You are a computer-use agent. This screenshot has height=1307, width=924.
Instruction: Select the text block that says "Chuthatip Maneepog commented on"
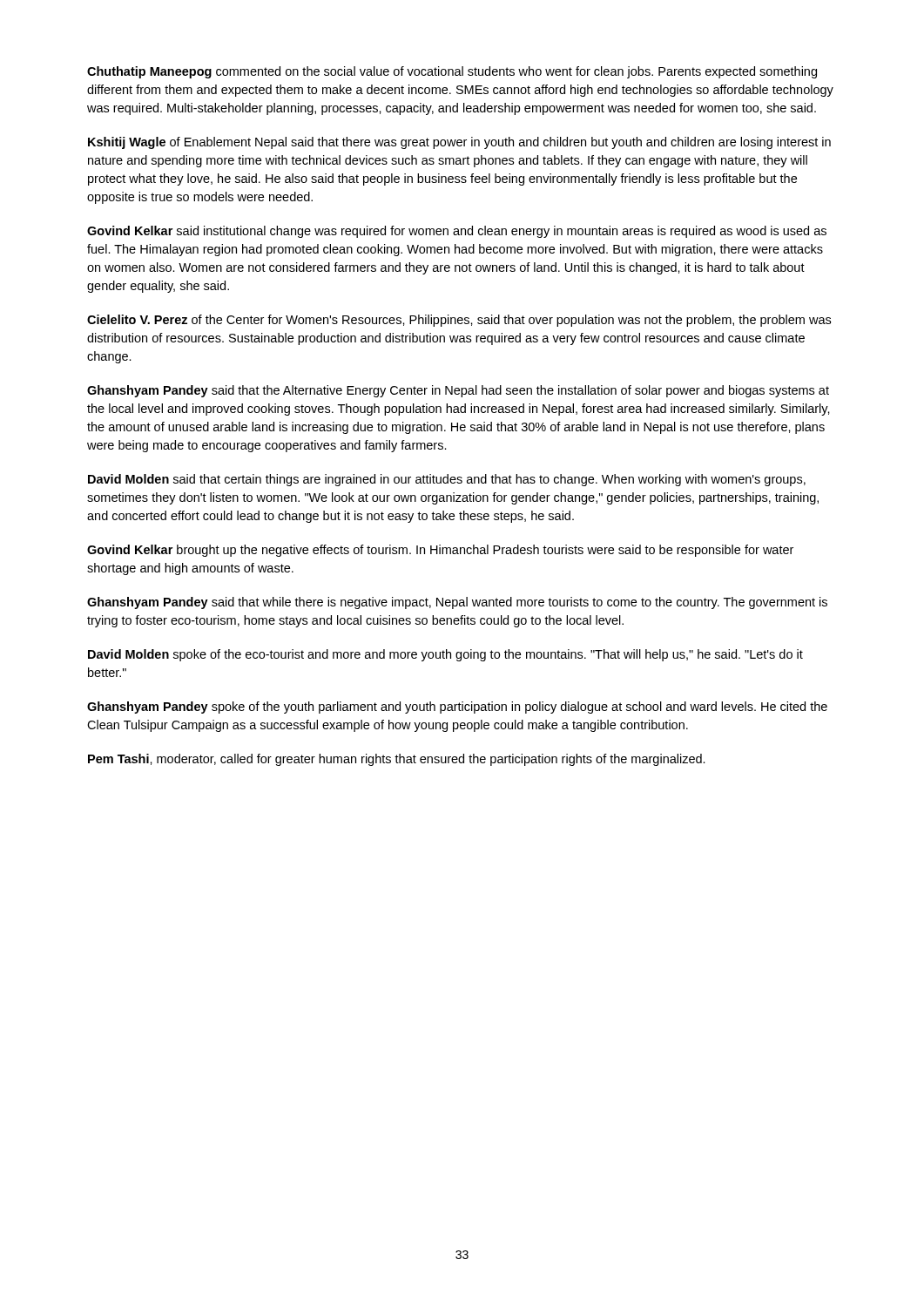click(x=460, y=90)
